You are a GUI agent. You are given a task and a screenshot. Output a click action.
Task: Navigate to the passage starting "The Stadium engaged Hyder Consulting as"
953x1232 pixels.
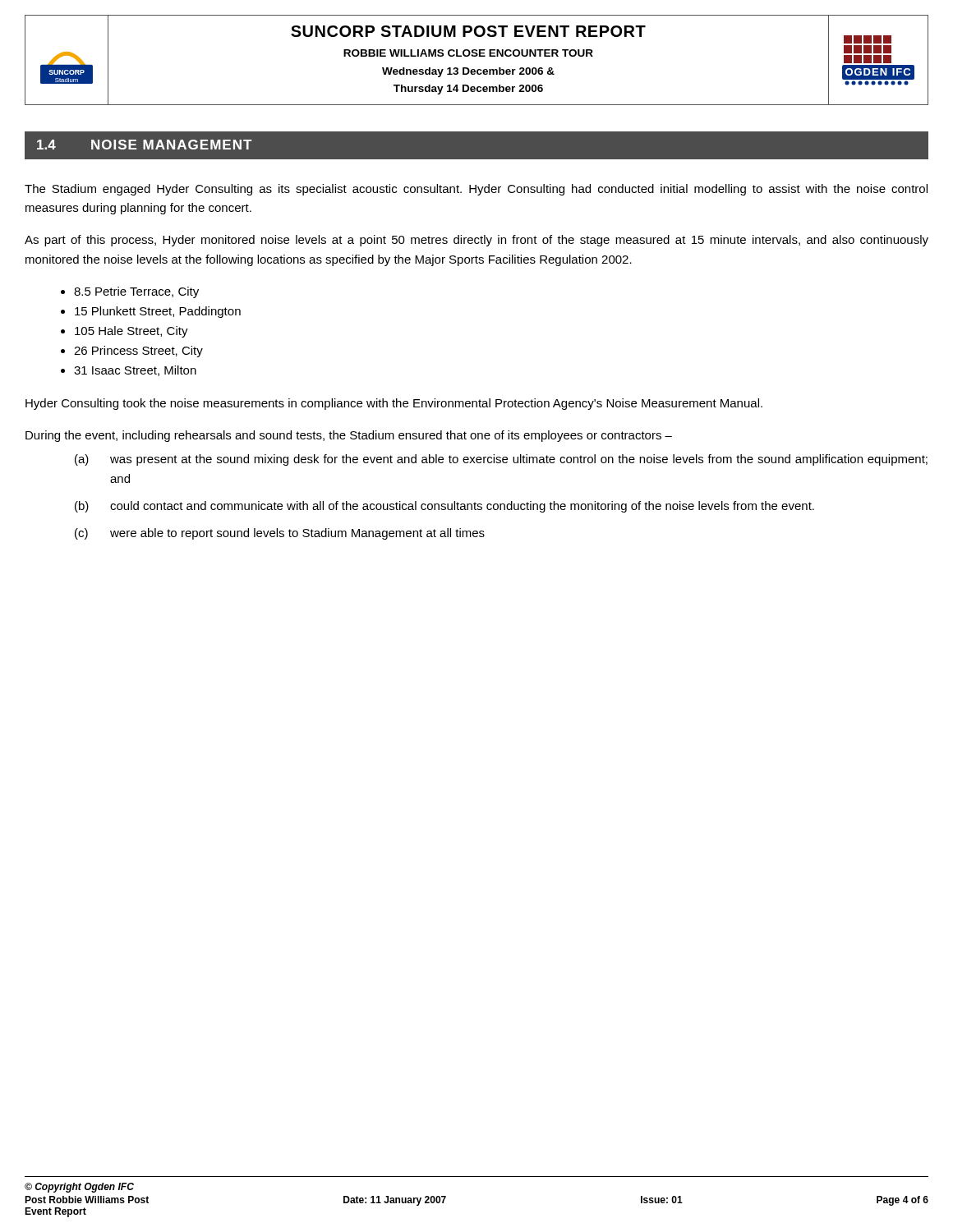[x=476, y=198]
